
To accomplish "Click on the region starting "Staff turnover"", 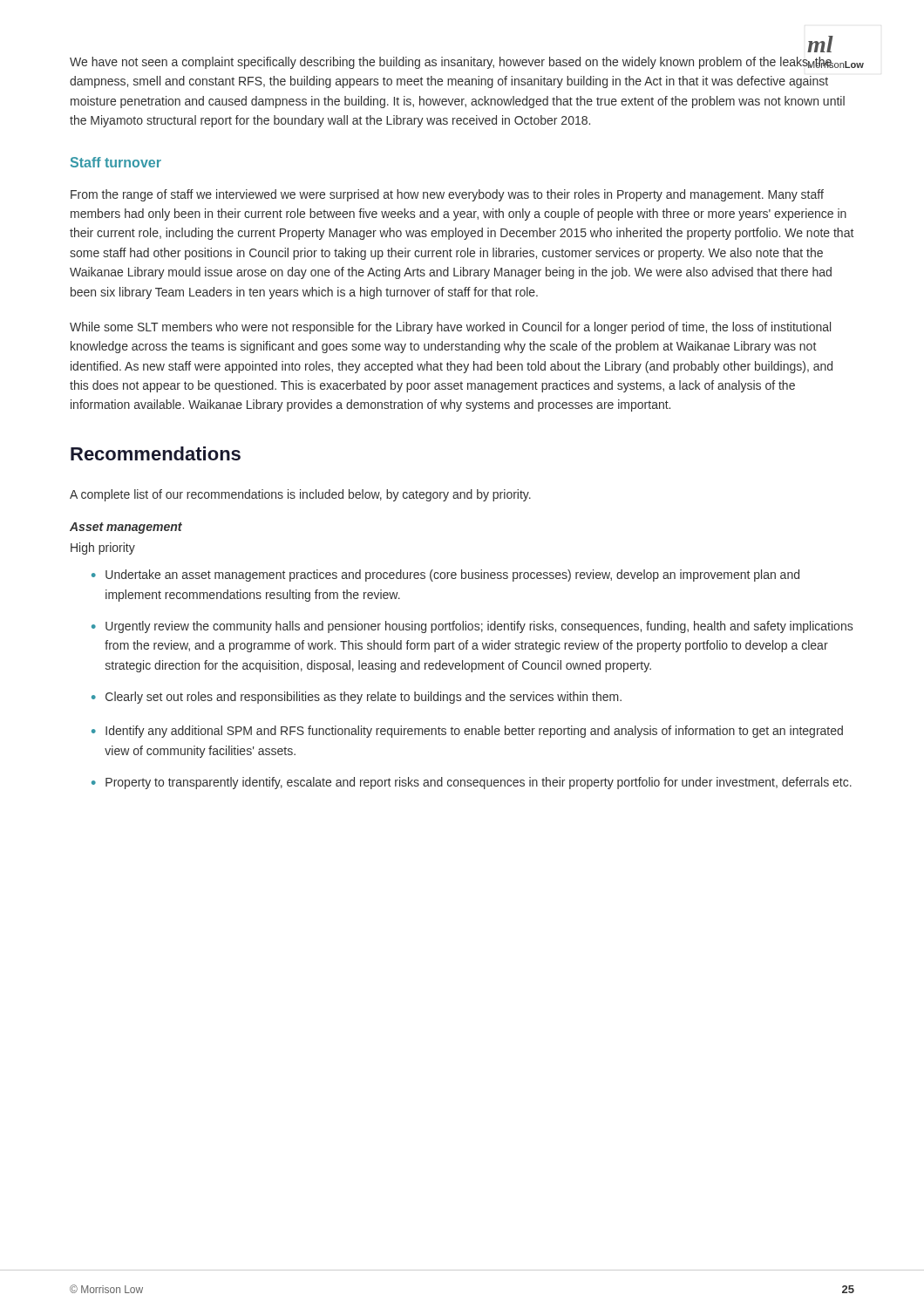I will point(115,162).
